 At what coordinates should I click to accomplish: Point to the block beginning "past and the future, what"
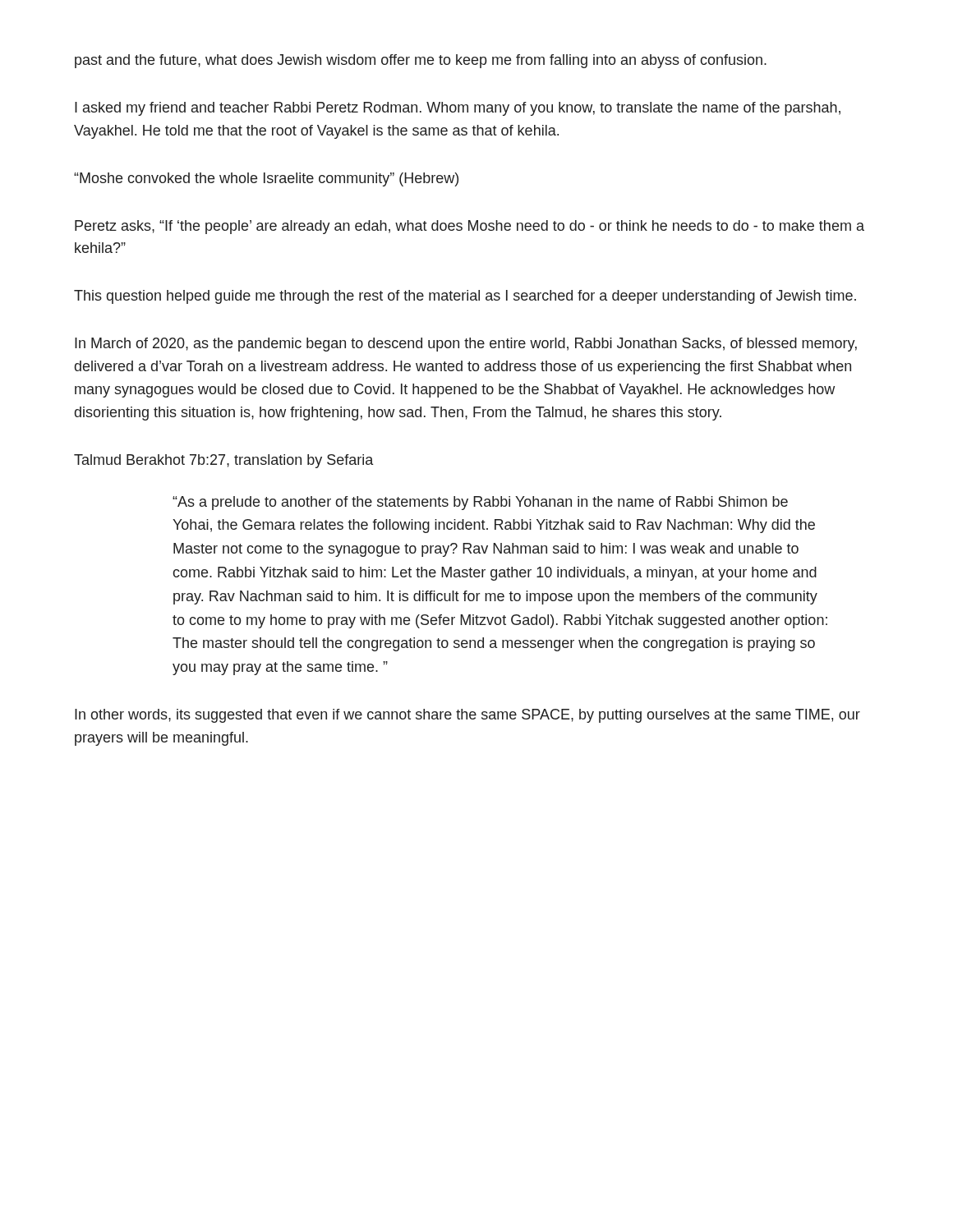pyautogui.click(x=421, y=60)
